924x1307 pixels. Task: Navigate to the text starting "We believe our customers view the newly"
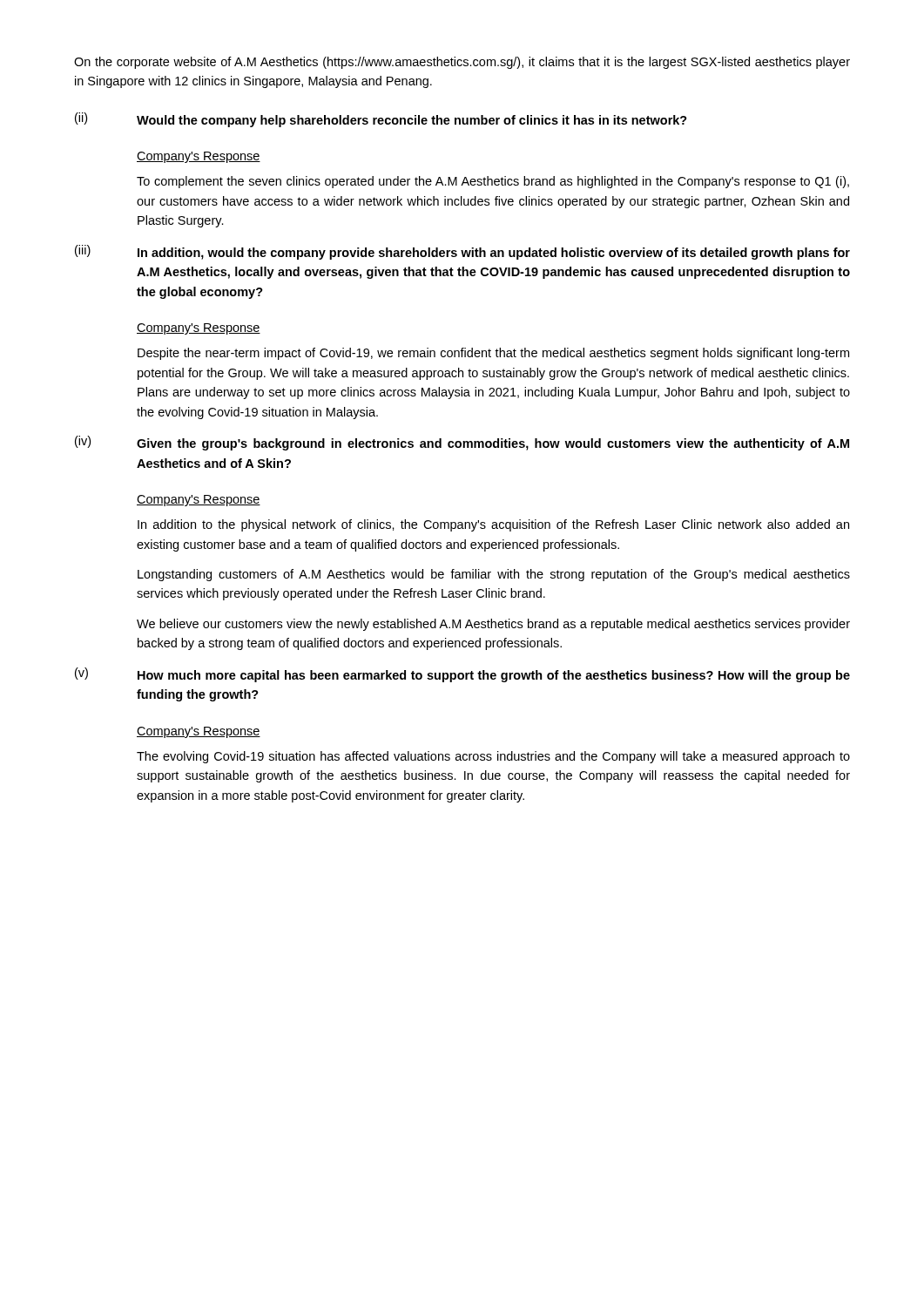493,634
